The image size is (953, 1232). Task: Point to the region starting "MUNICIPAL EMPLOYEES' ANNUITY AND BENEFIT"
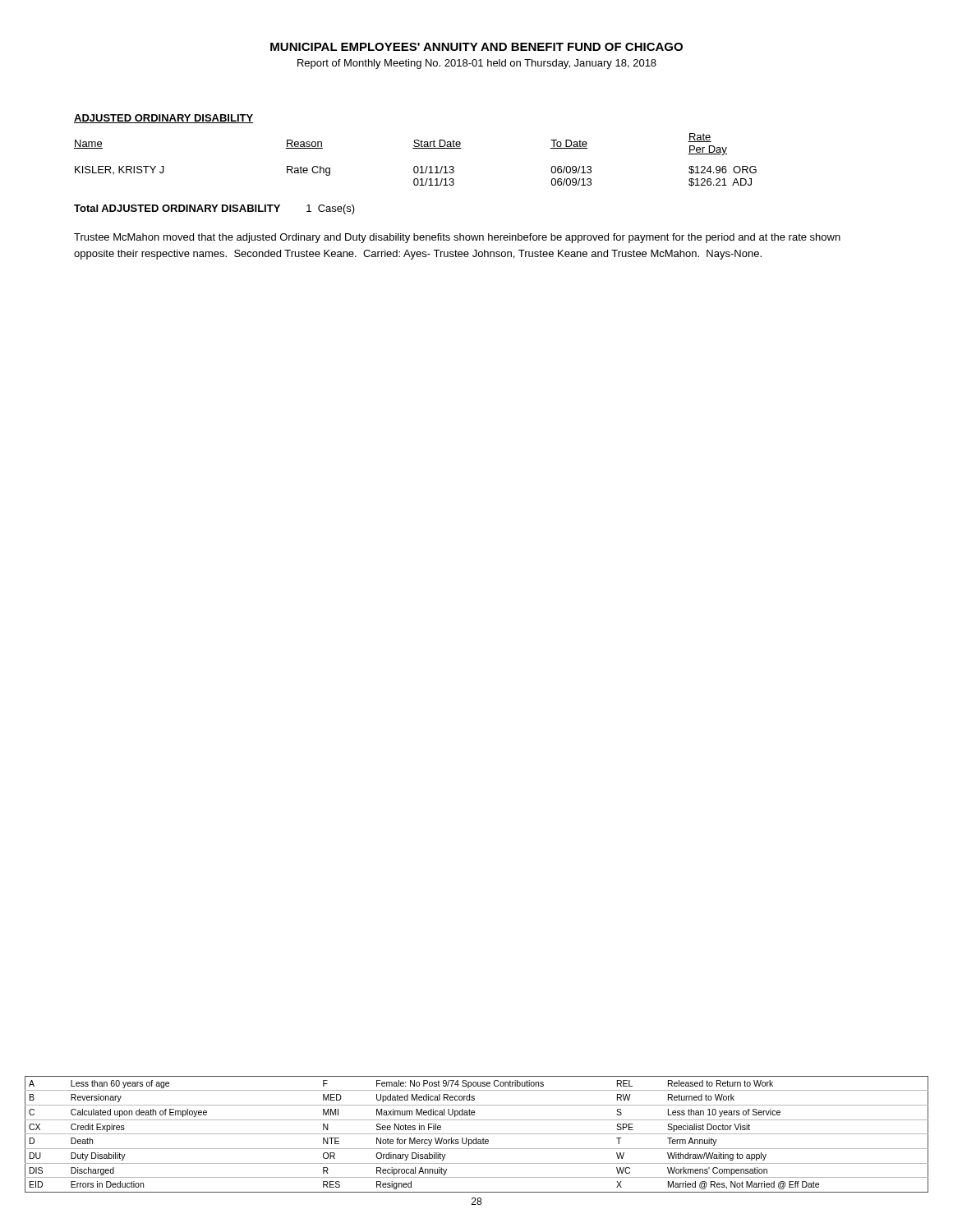(476, 46)
